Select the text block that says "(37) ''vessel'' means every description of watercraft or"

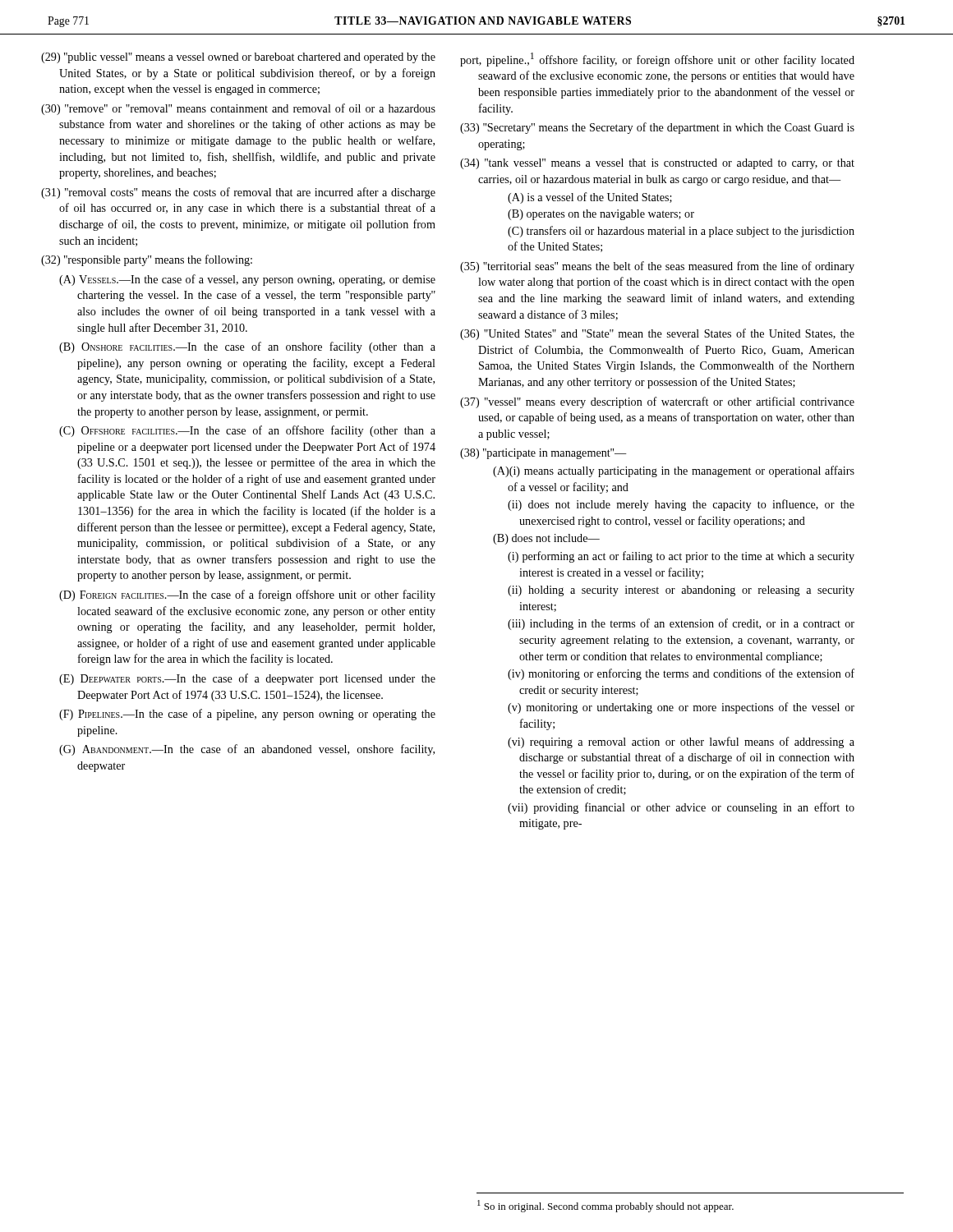click(x=657, y=417)
